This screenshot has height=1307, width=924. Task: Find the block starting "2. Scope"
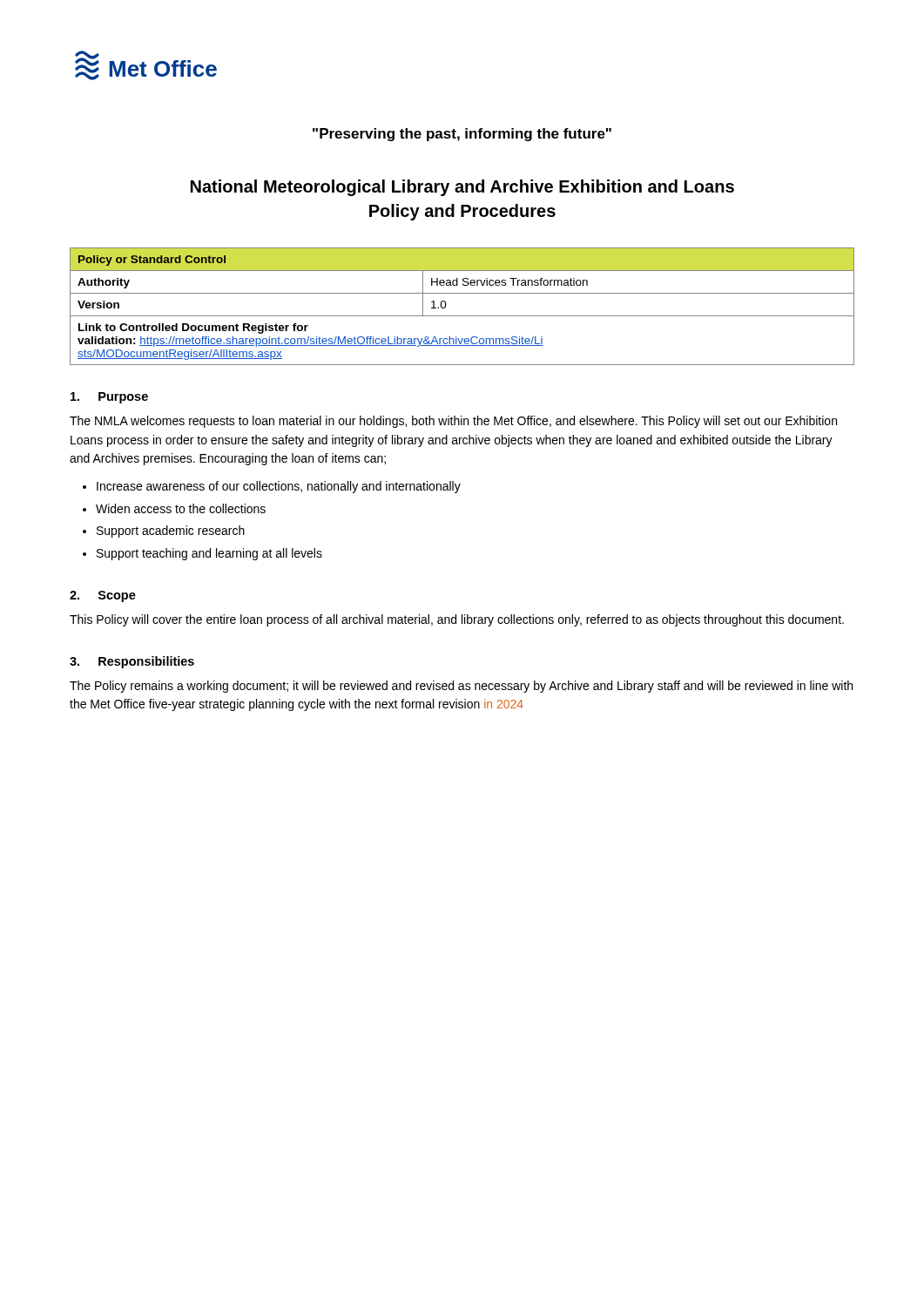point(103,595)
